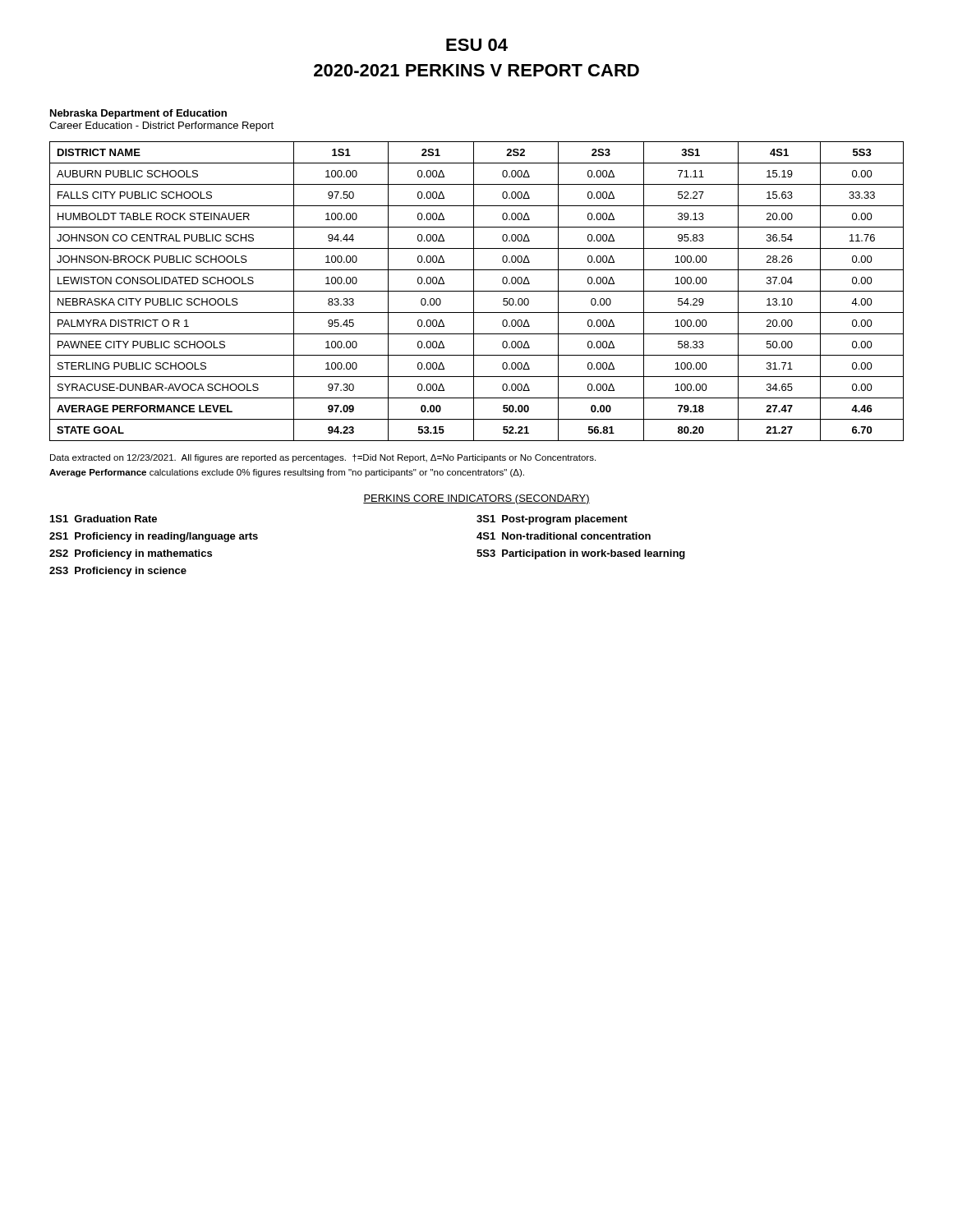Locate the title that reads "ESU 042020-2021 PERKINS V REPORT CARD"
This screenshot has height=1232, width=953.
[476, 57]
